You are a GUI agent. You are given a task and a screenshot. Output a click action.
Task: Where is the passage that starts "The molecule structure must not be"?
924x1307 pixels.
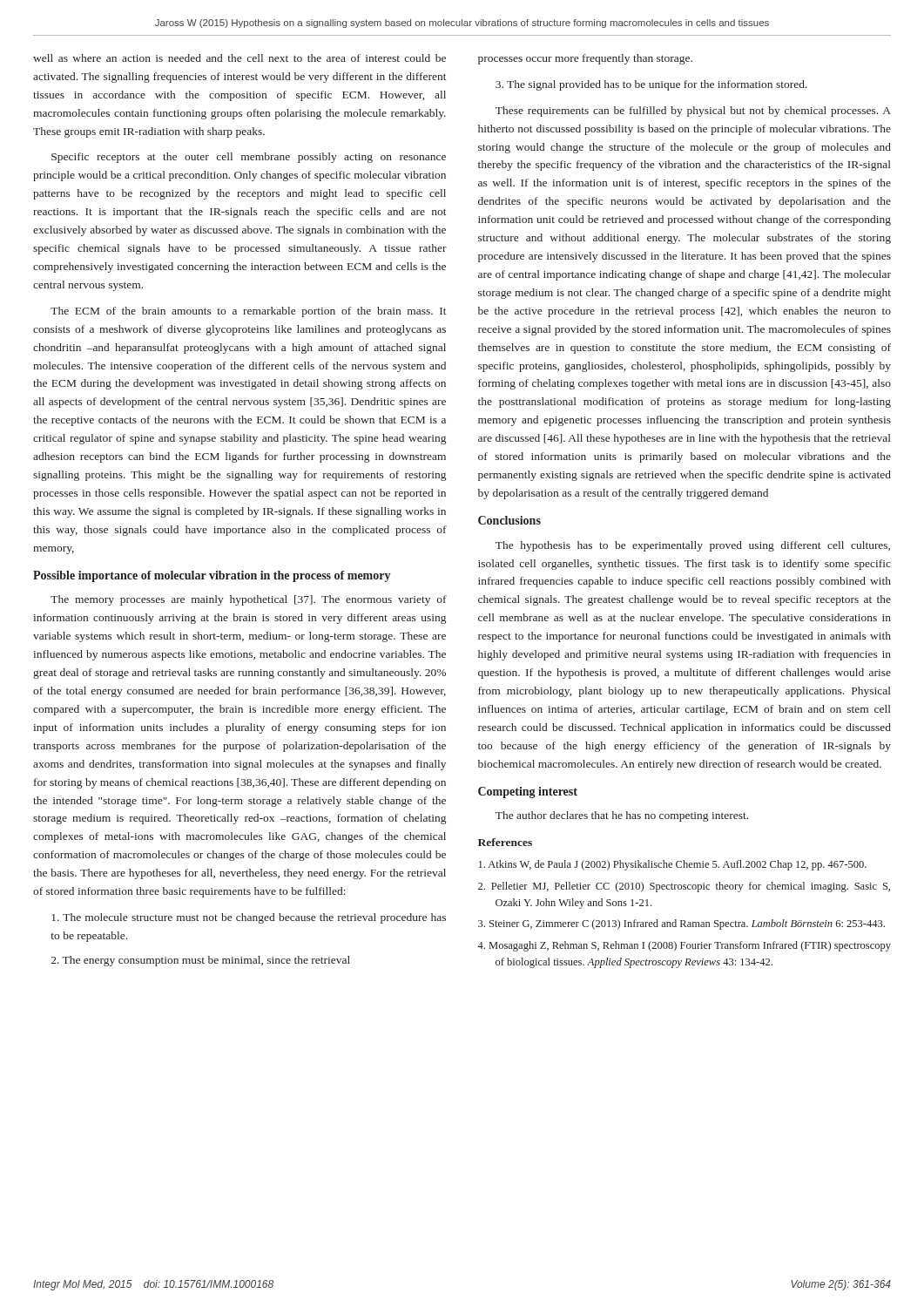249,927
